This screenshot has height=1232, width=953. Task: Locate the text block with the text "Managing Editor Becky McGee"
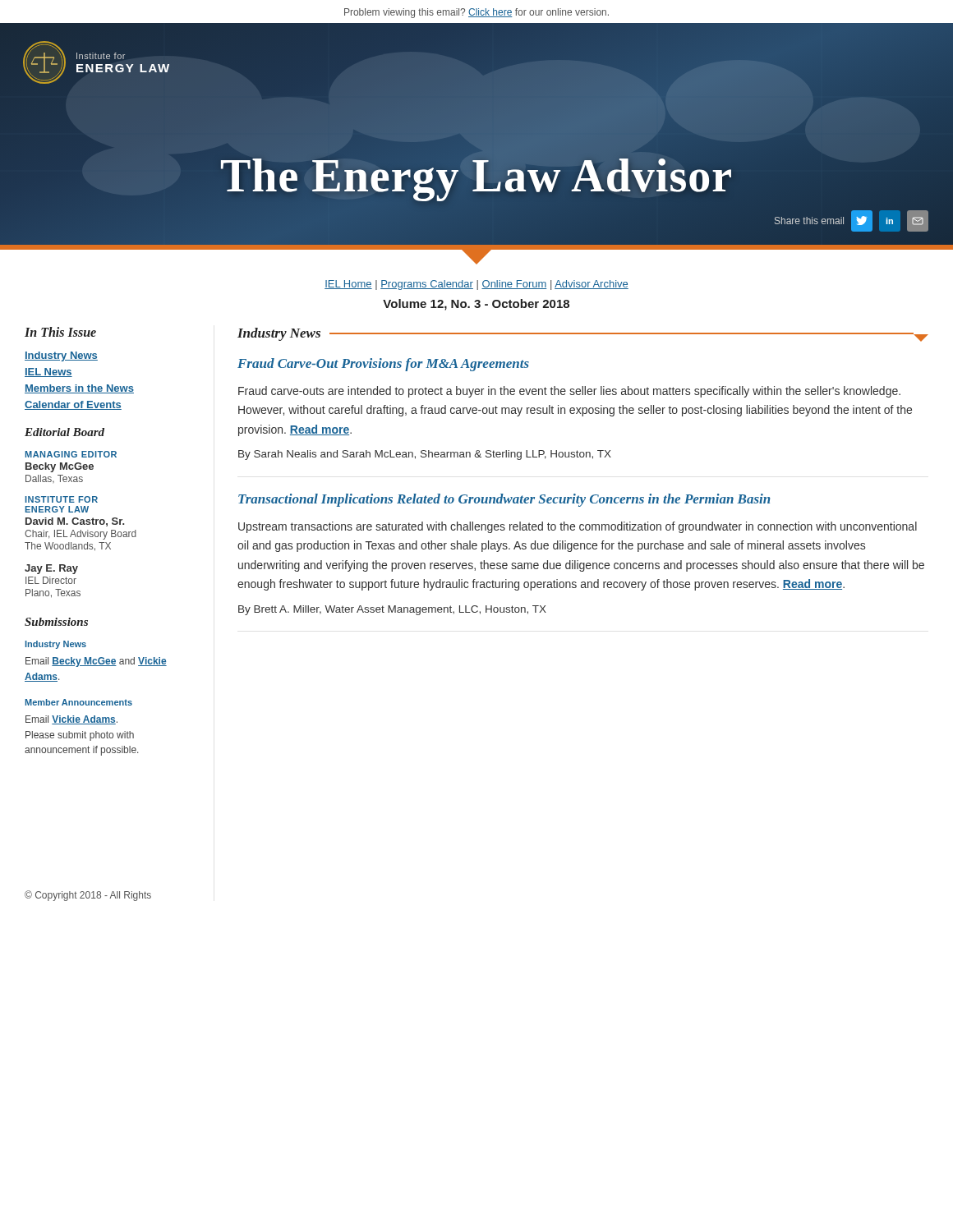click(111, 467)
